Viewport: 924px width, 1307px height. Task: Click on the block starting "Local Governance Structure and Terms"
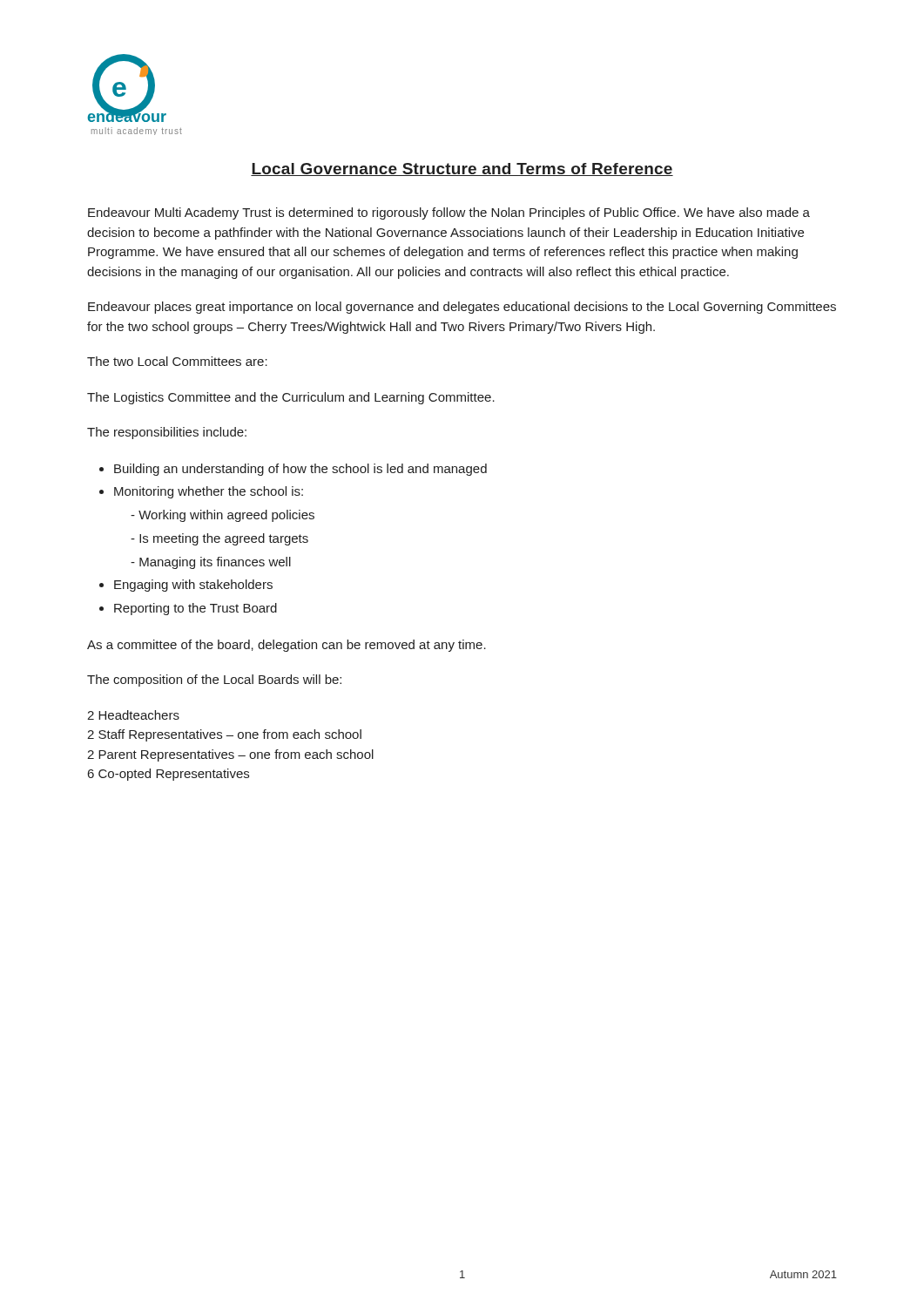(x=462, y=169)
